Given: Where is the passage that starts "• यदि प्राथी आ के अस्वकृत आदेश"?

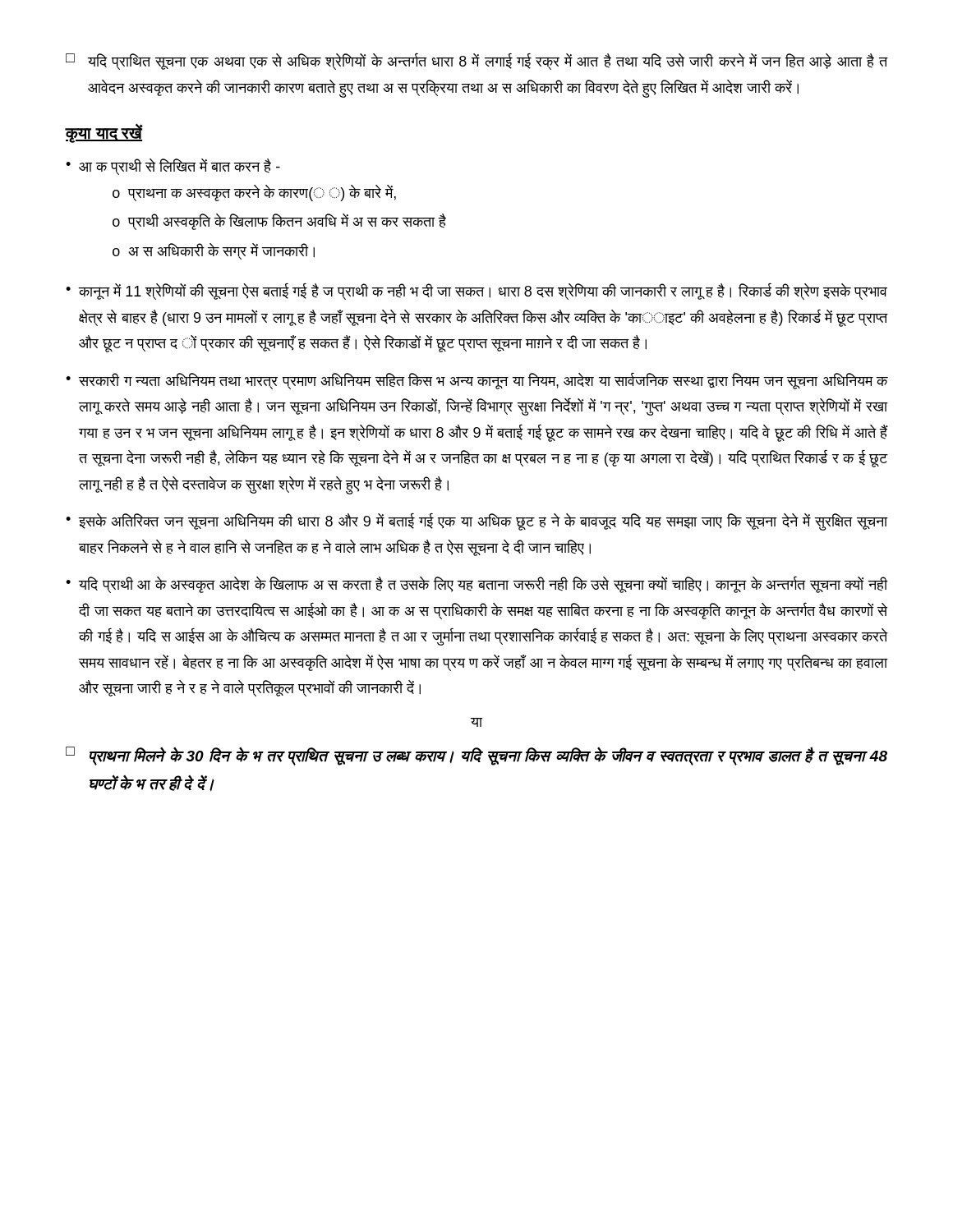Looking at the screenshot, I should click(x=476, y=637).
